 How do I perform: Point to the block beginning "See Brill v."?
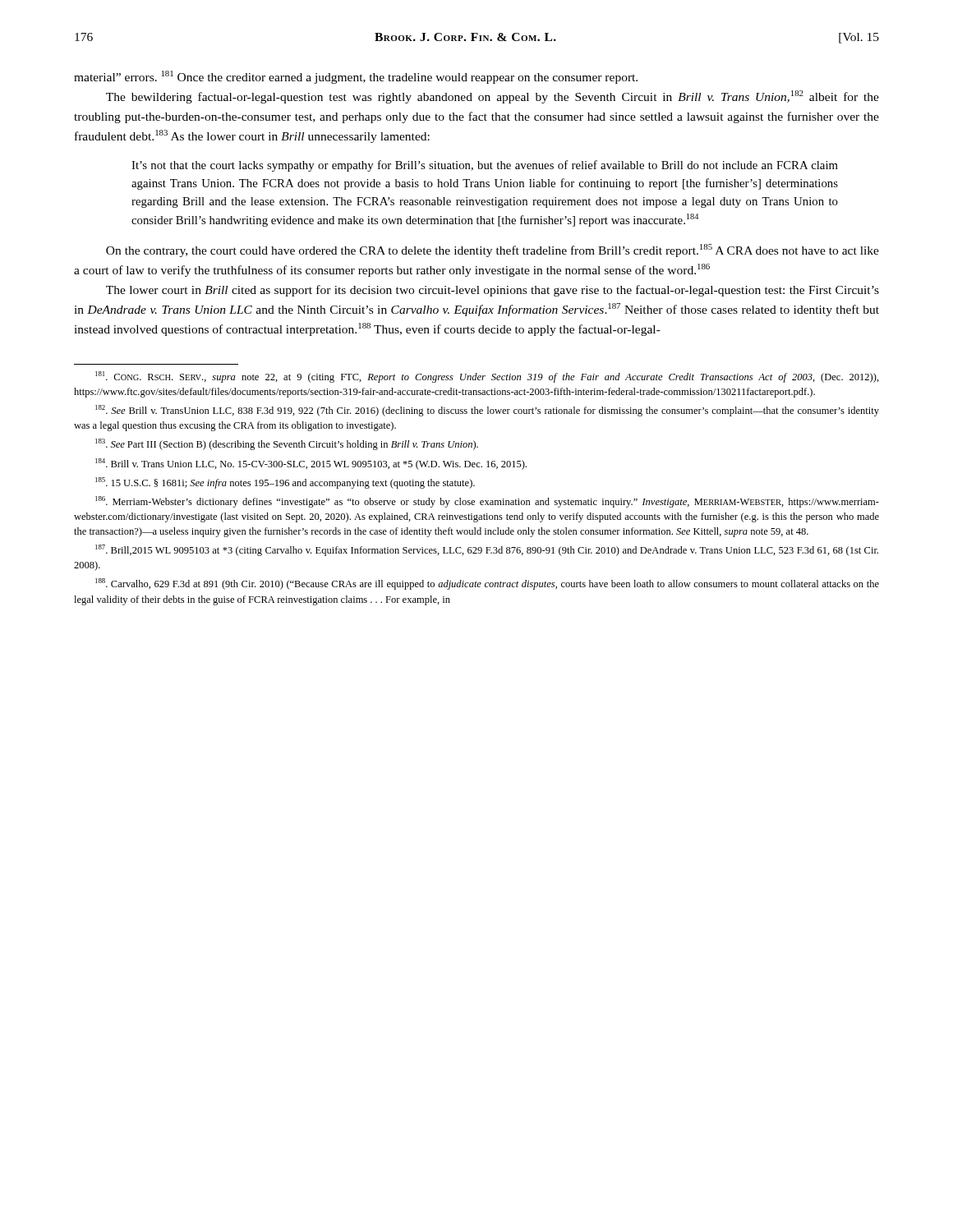click(x=476, y=418)
